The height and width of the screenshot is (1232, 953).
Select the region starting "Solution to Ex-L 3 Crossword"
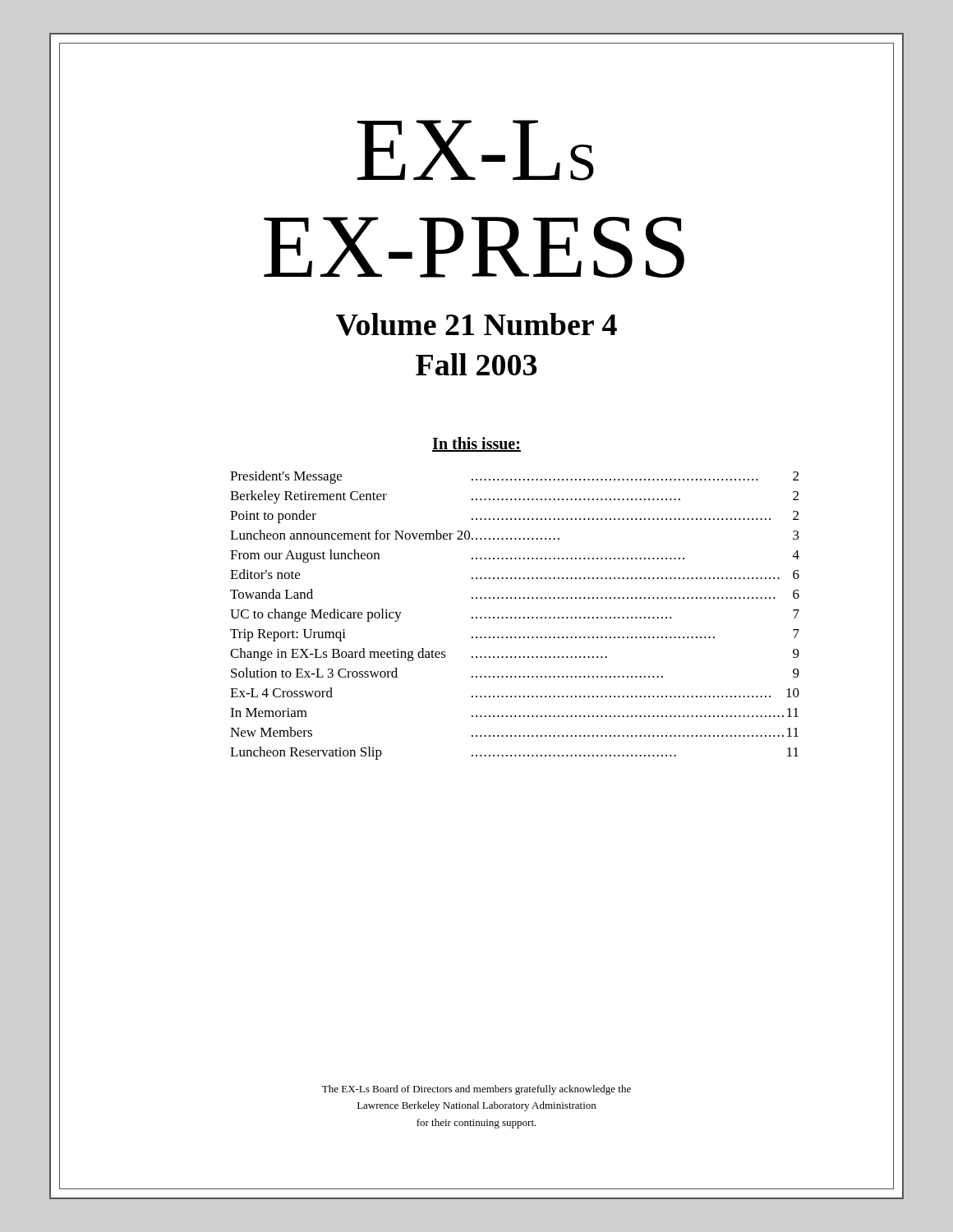[515, 674]
